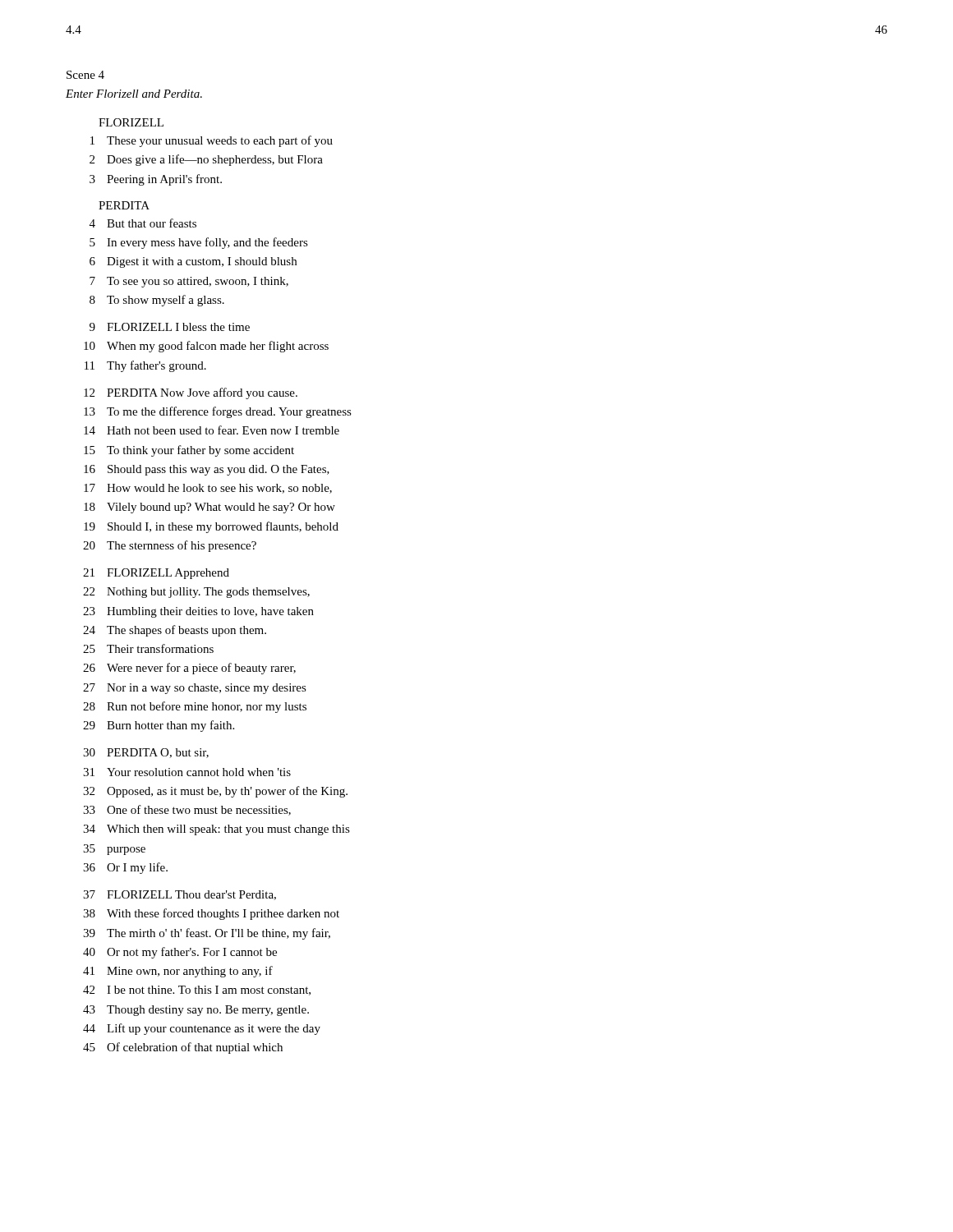Viewport: 953px width, 1232px height.
Task: Locate the list item that reads "14 Hath not been used"
Action: pyautogui.click(x=312, y=431)
